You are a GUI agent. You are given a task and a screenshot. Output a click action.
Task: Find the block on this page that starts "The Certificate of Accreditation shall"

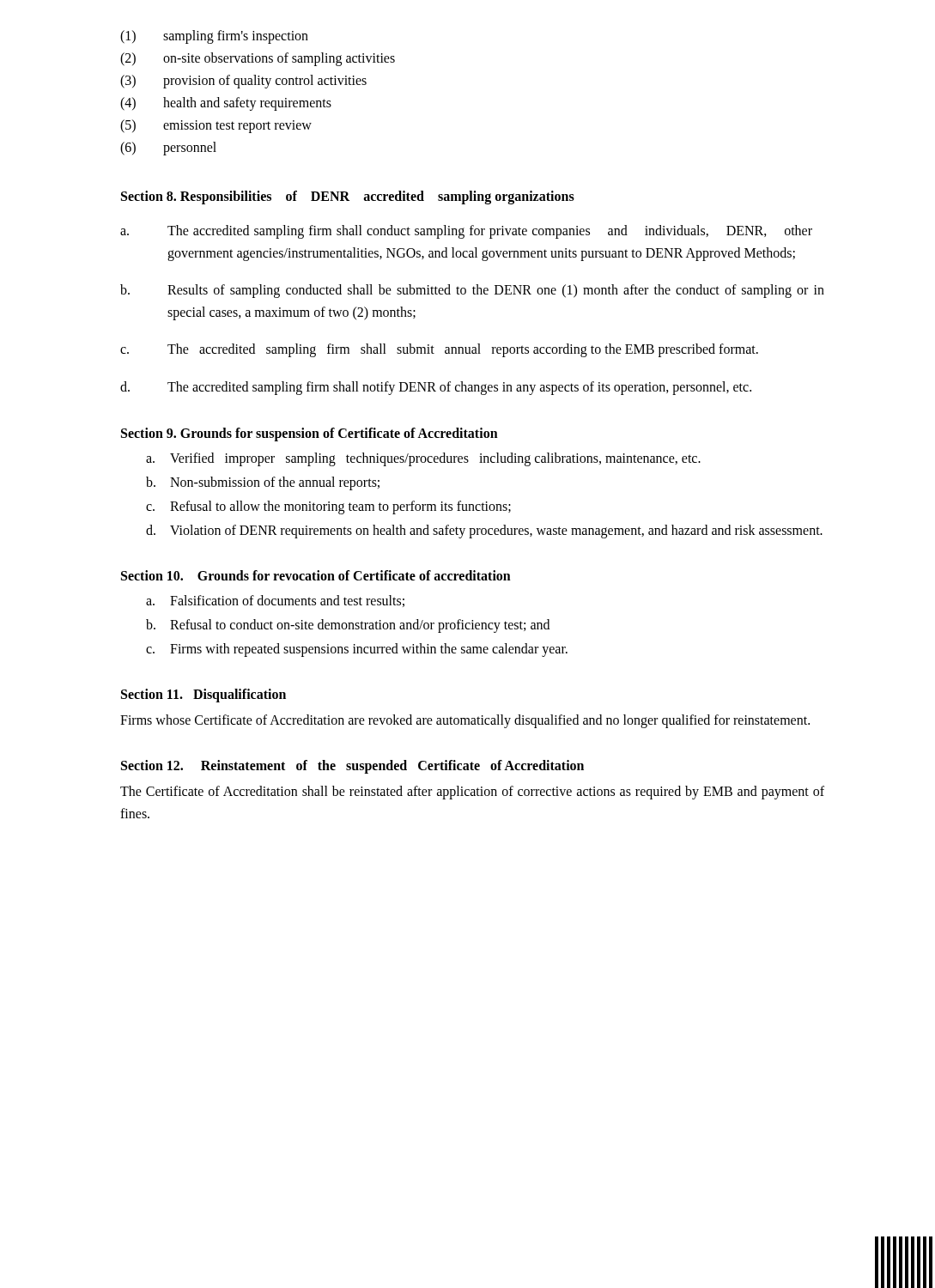[472, 802]
